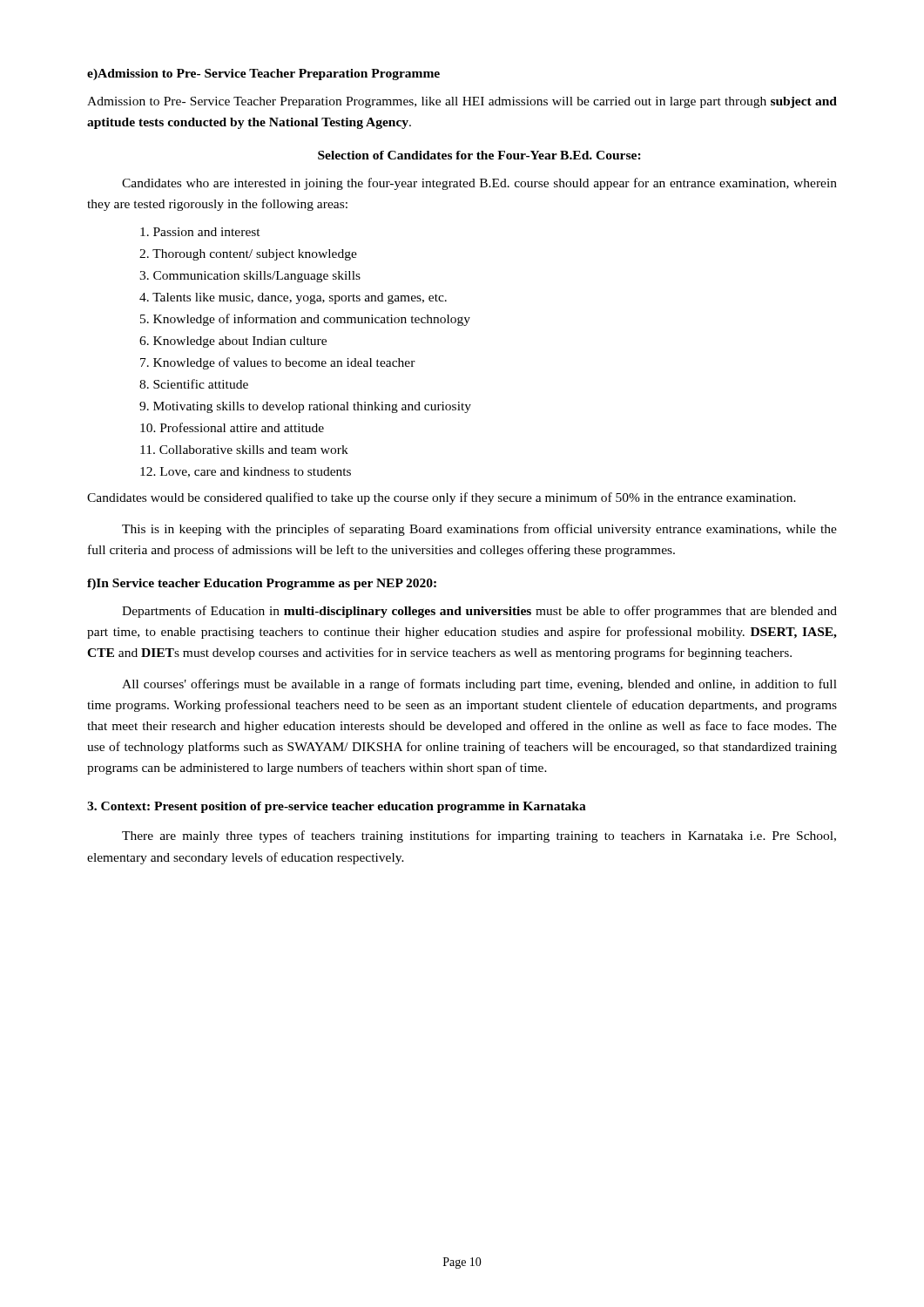Find the text block starting "6. Knowledge about Indian culture"
924x1307 pixels.
[233, 340]
